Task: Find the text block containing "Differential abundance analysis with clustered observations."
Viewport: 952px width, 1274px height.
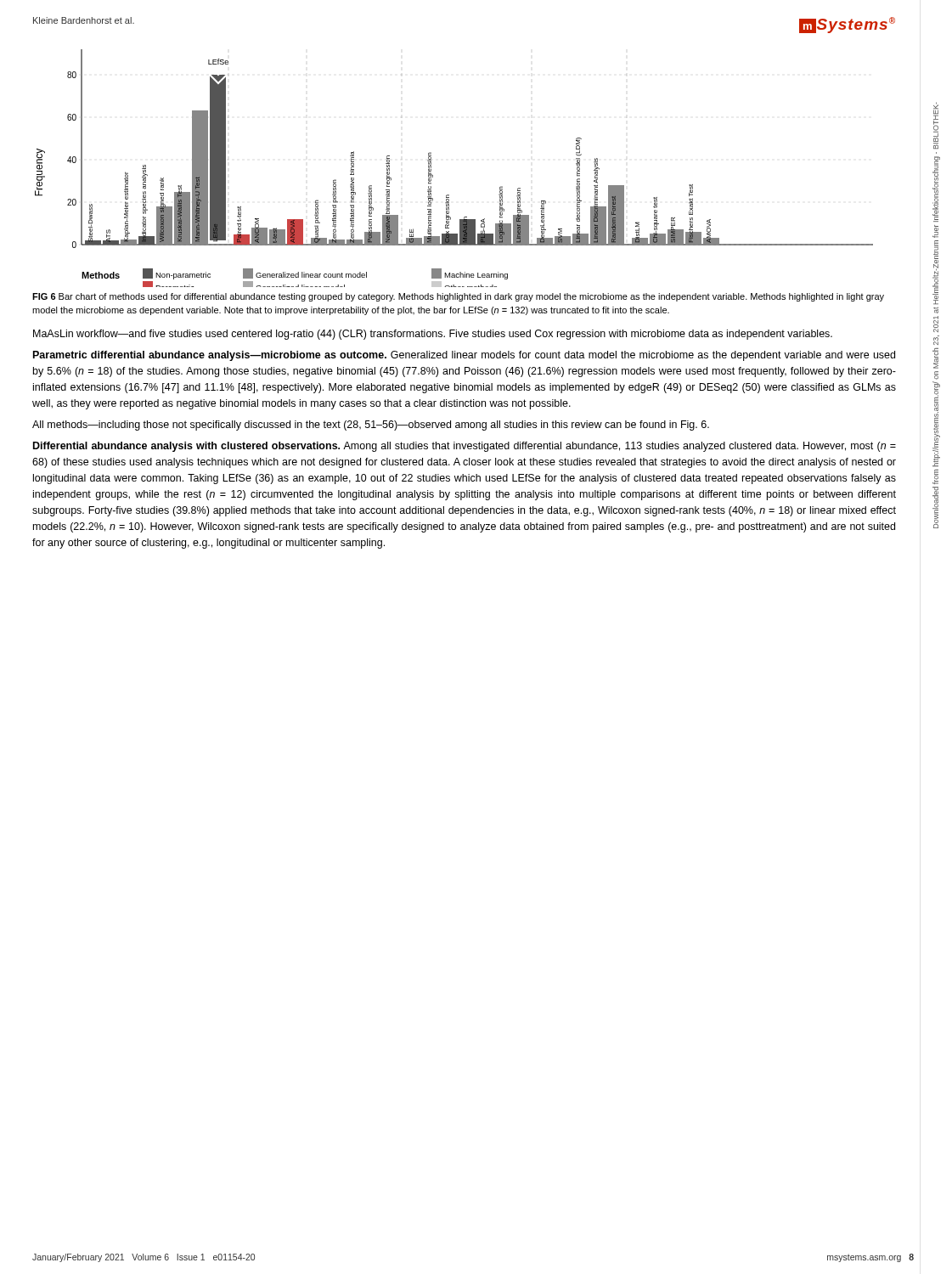Action: [464, 494]
